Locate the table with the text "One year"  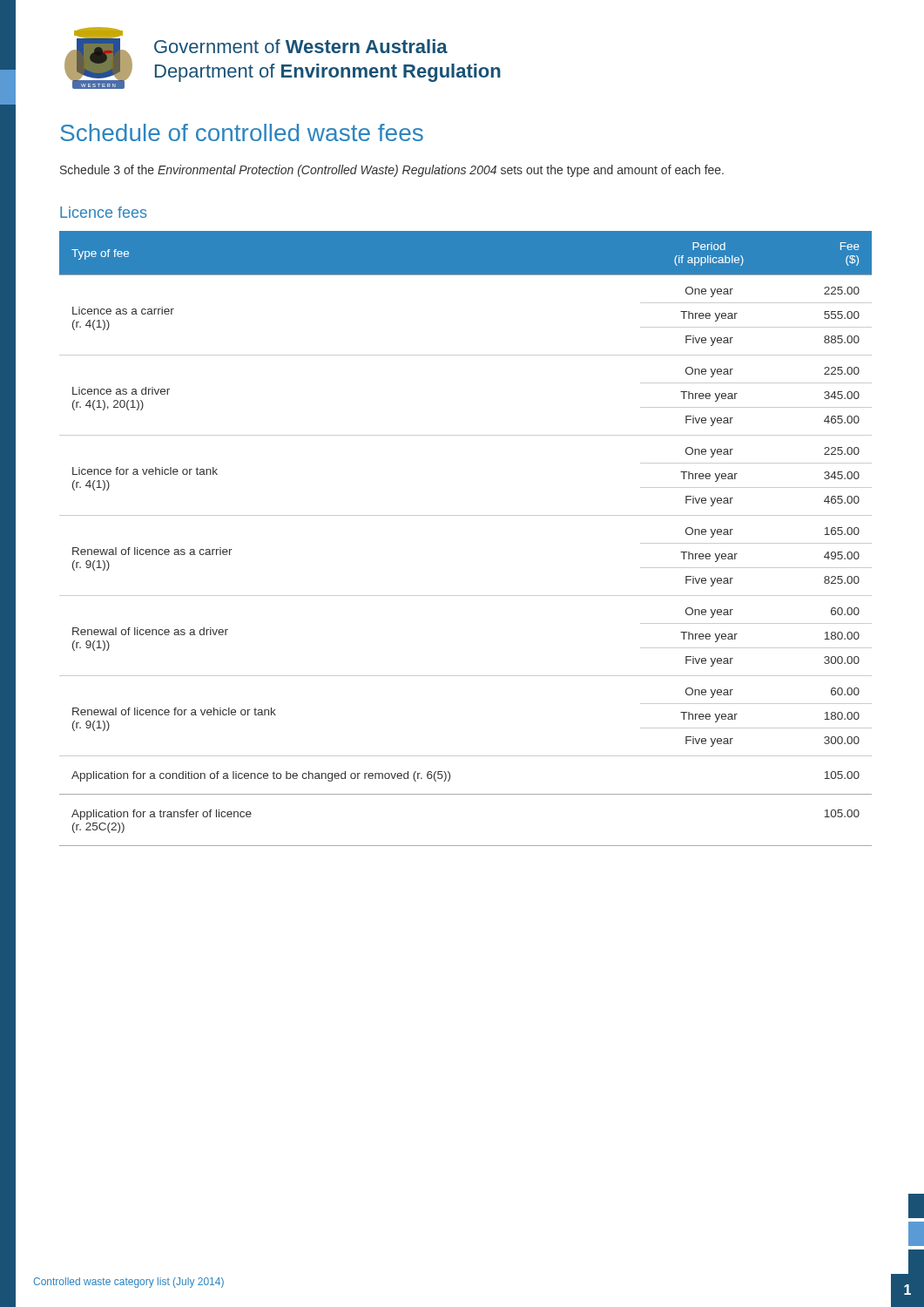coord(465,538)
